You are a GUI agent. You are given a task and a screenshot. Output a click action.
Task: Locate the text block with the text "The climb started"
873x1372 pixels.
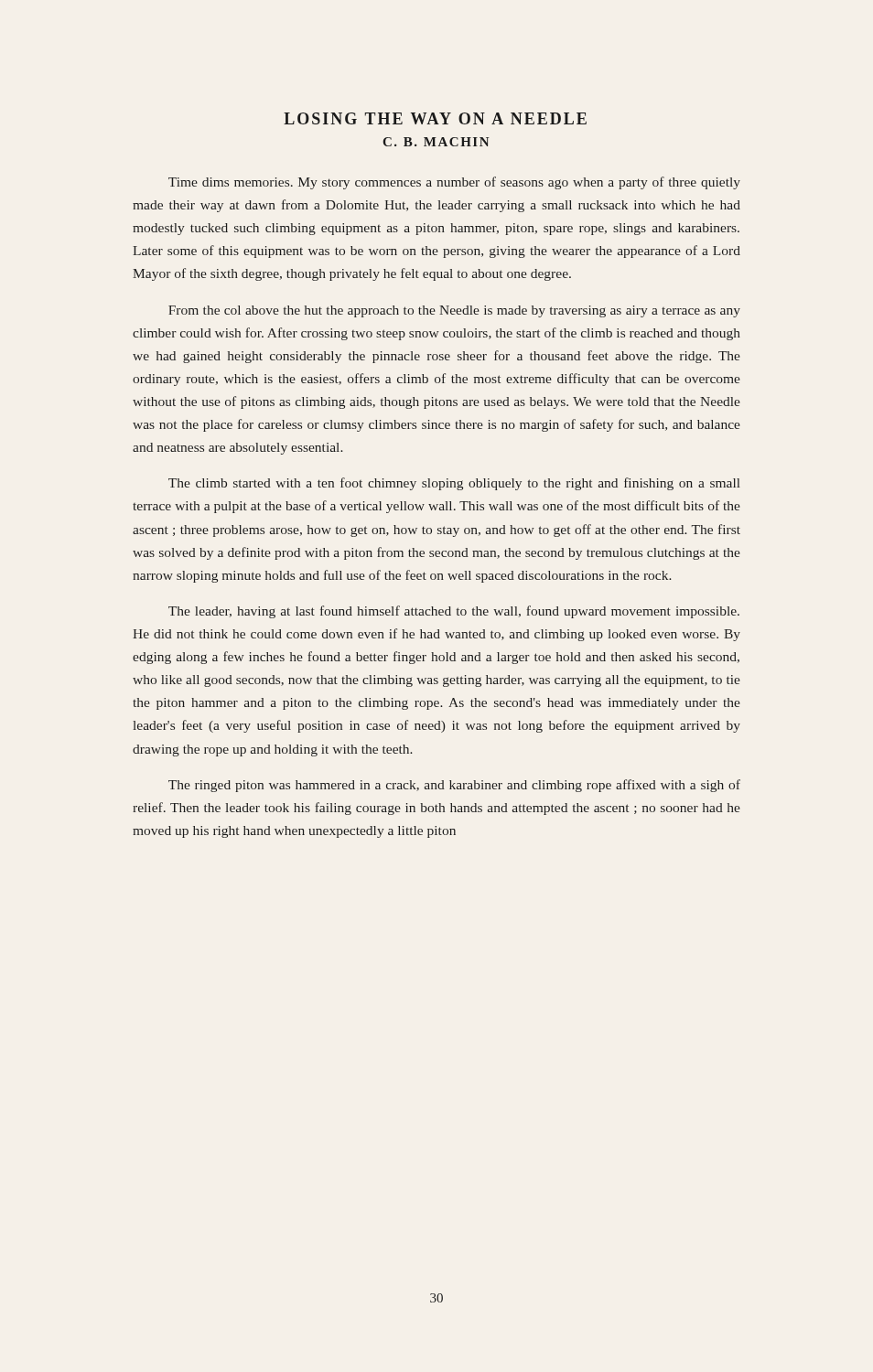click(436, 529)
